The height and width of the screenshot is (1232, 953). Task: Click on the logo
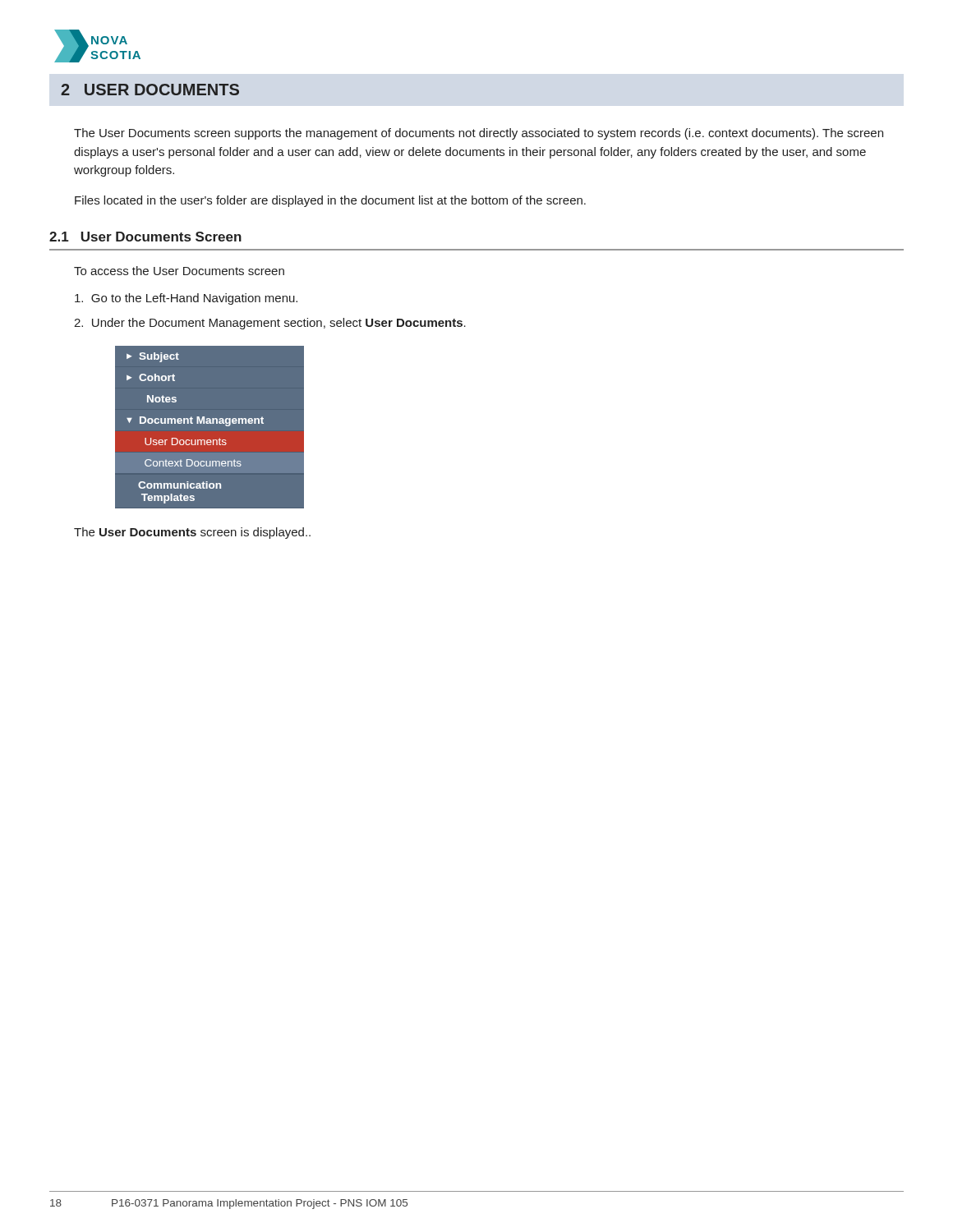(x=476, y=46)
